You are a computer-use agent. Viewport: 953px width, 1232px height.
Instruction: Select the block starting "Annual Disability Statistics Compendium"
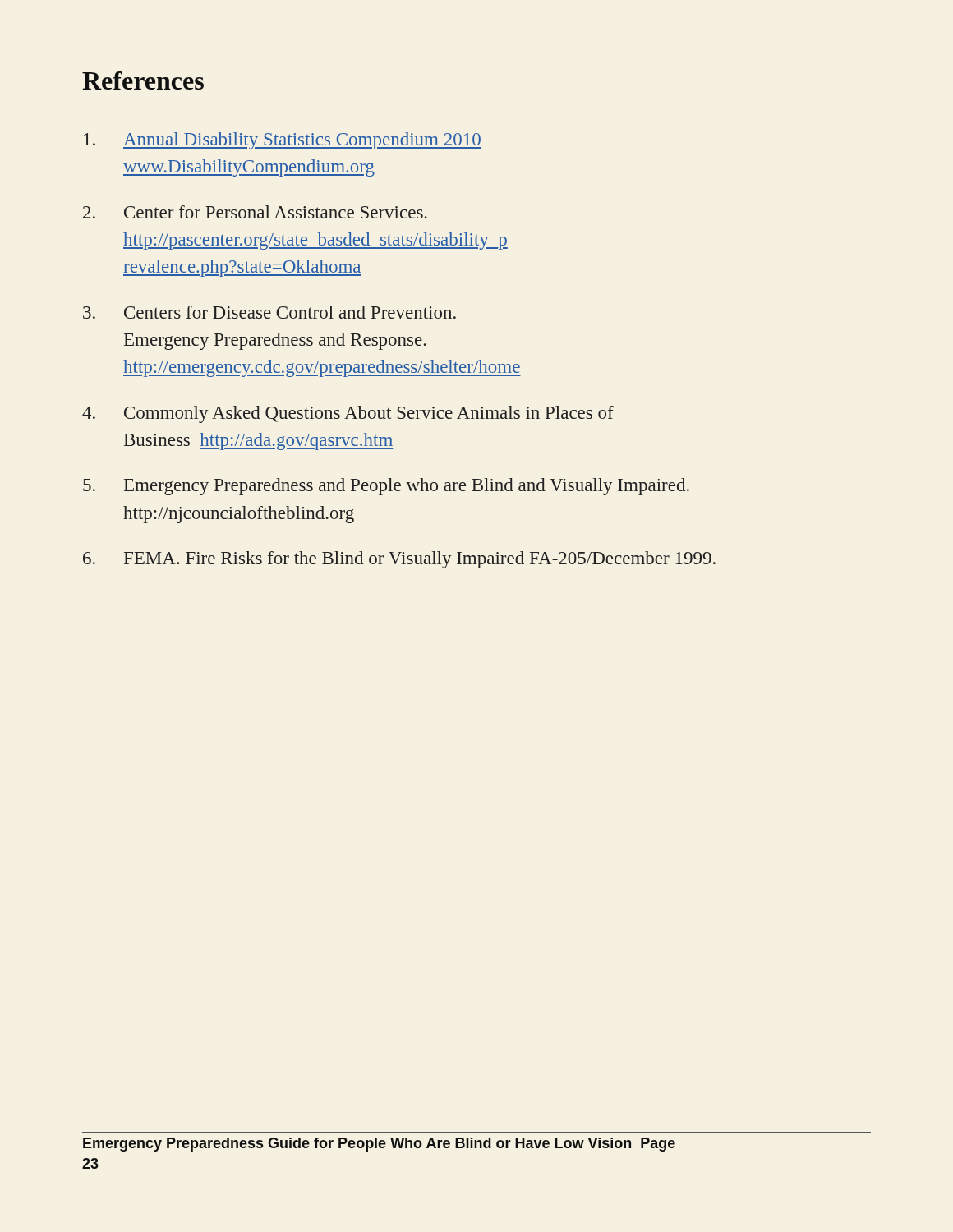pyautogui.click(x=476, y=153)
